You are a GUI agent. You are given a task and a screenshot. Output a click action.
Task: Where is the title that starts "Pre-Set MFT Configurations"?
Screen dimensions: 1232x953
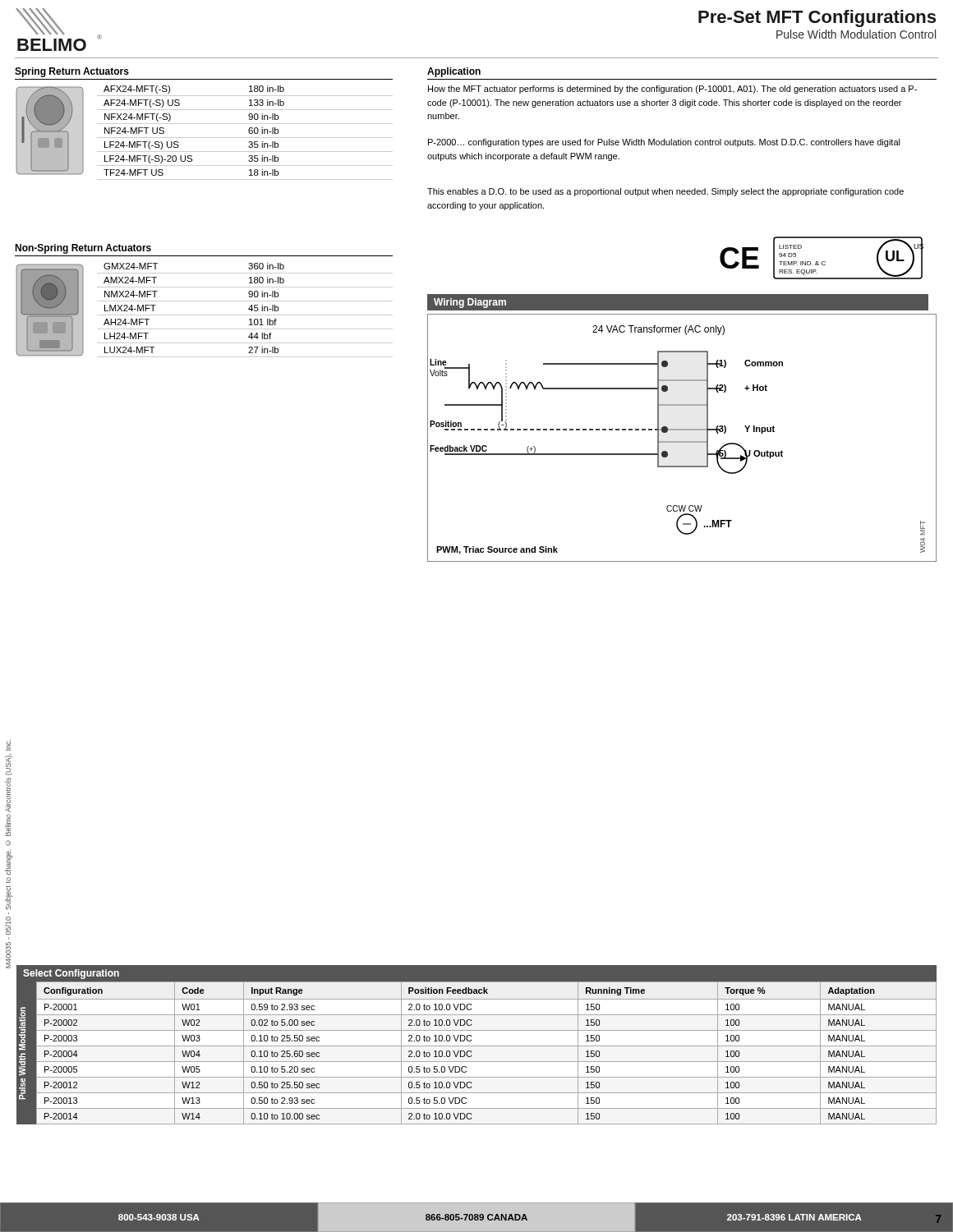coord(817,24)
